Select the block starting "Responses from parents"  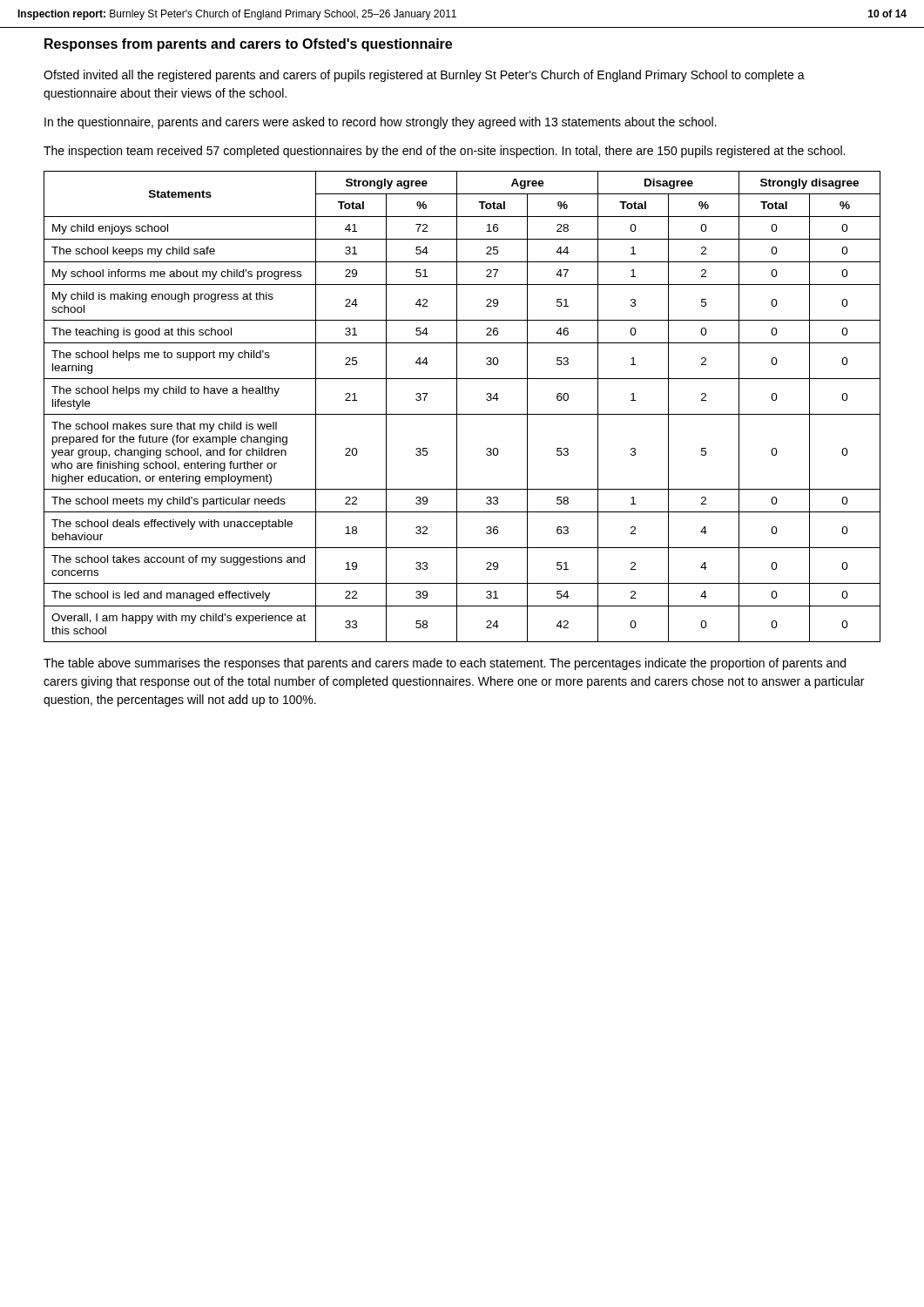[248, 44]
